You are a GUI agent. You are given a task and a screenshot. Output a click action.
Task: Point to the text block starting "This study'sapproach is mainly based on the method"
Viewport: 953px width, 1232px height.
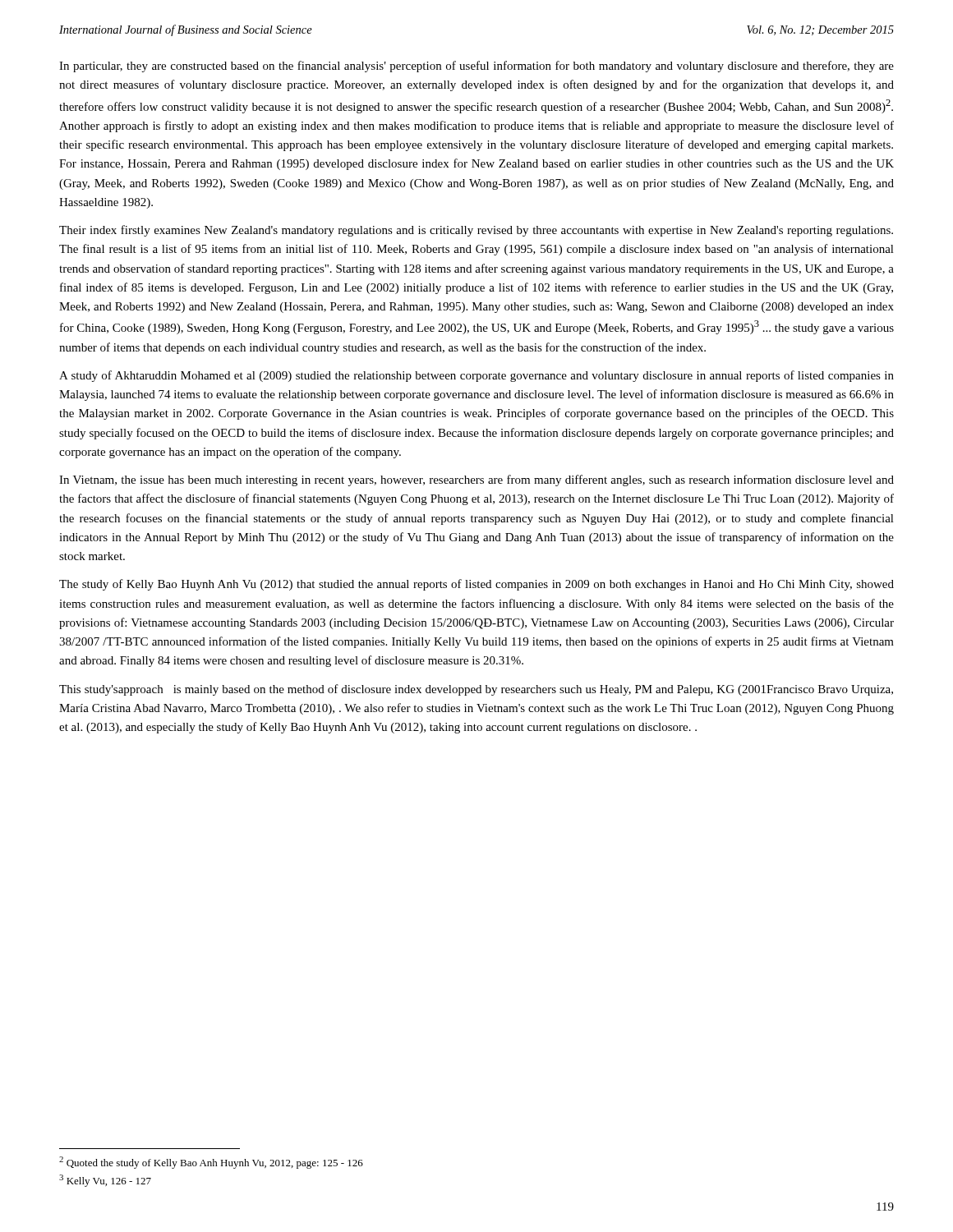[x=476, y=708]
